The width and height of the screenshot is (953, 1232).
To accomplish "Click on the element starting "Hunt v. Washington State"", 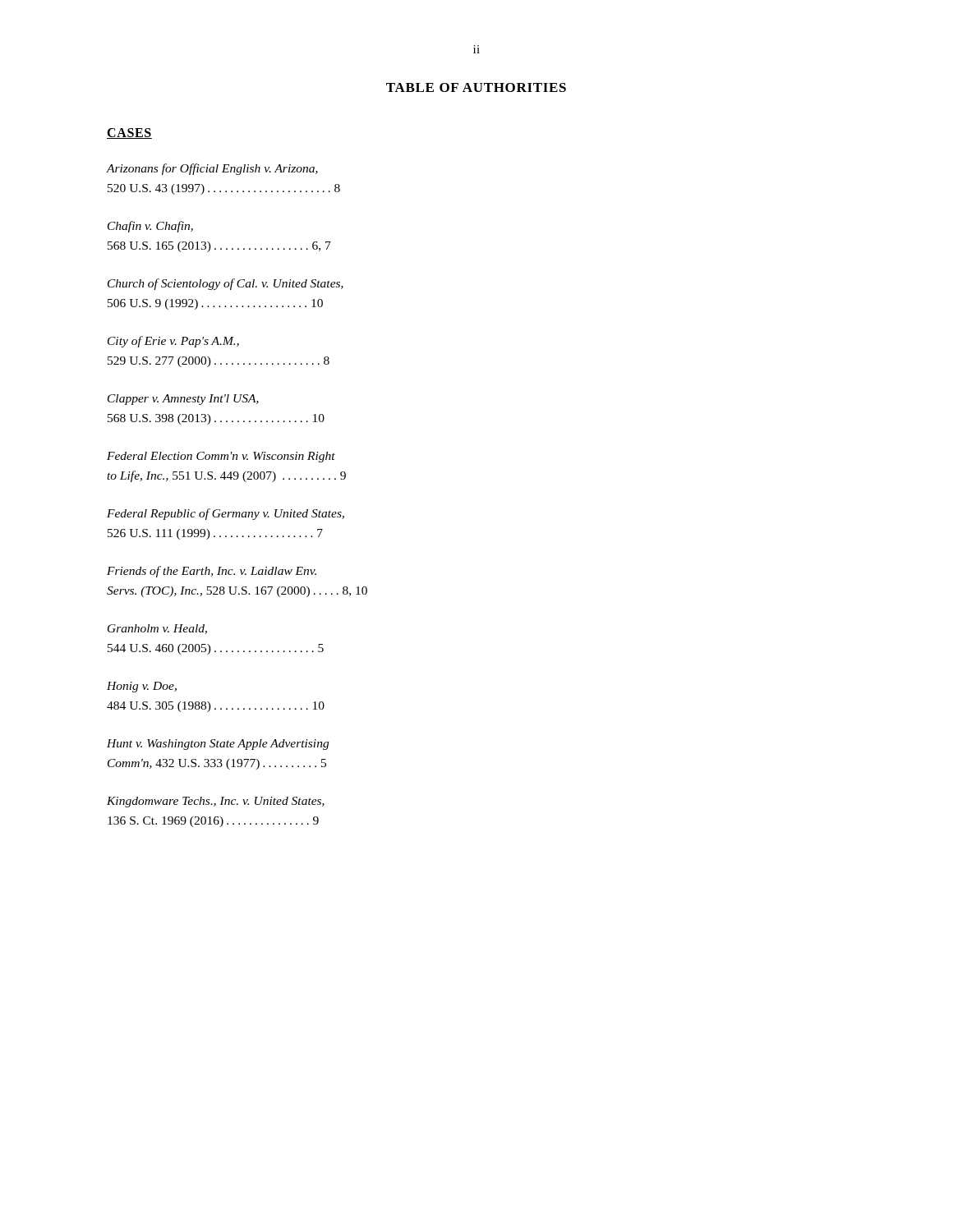I will (218, 753).
